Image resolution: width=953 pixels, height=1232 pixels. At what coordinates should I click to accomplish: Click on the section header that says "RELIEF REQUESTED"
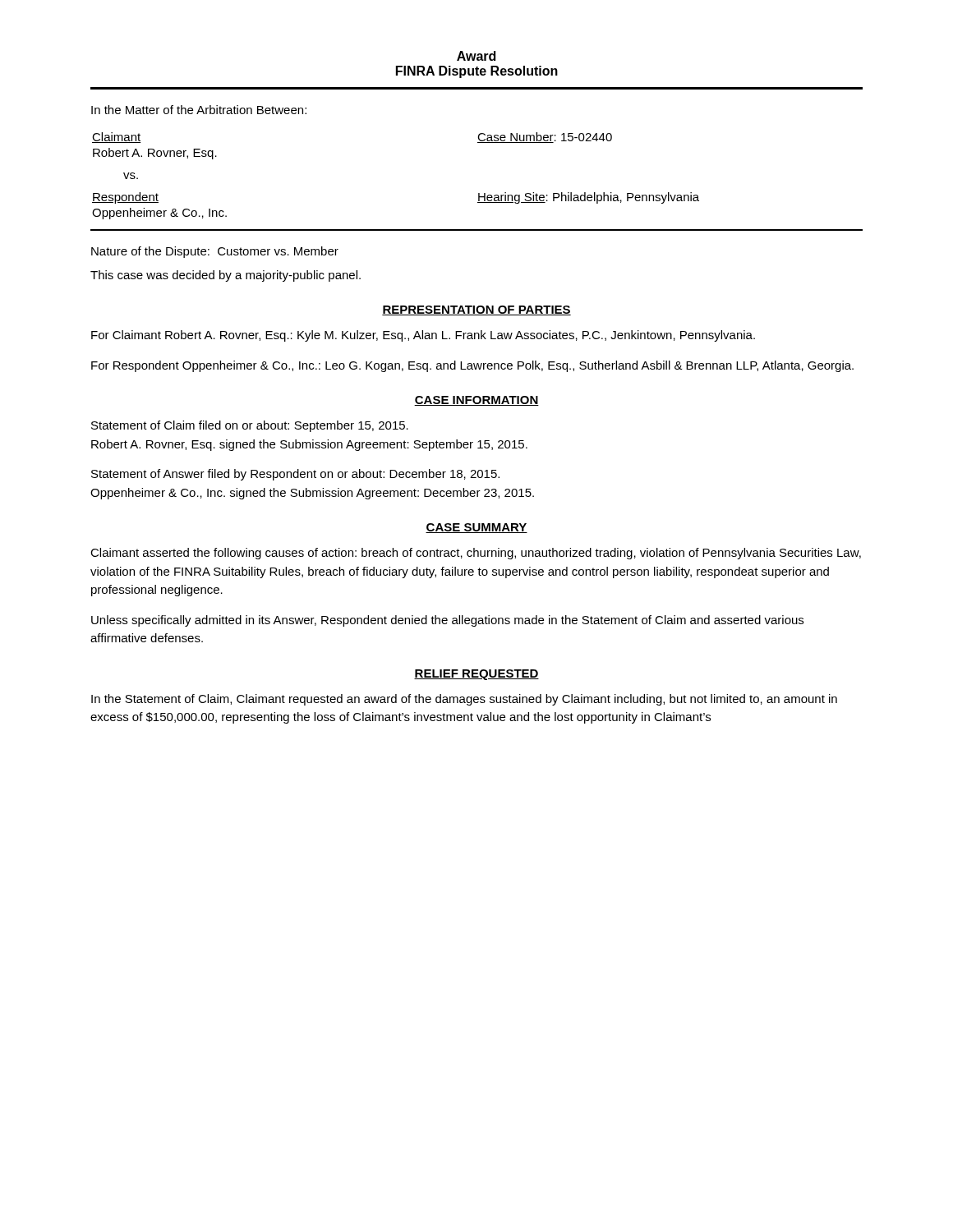click(476, 673)
